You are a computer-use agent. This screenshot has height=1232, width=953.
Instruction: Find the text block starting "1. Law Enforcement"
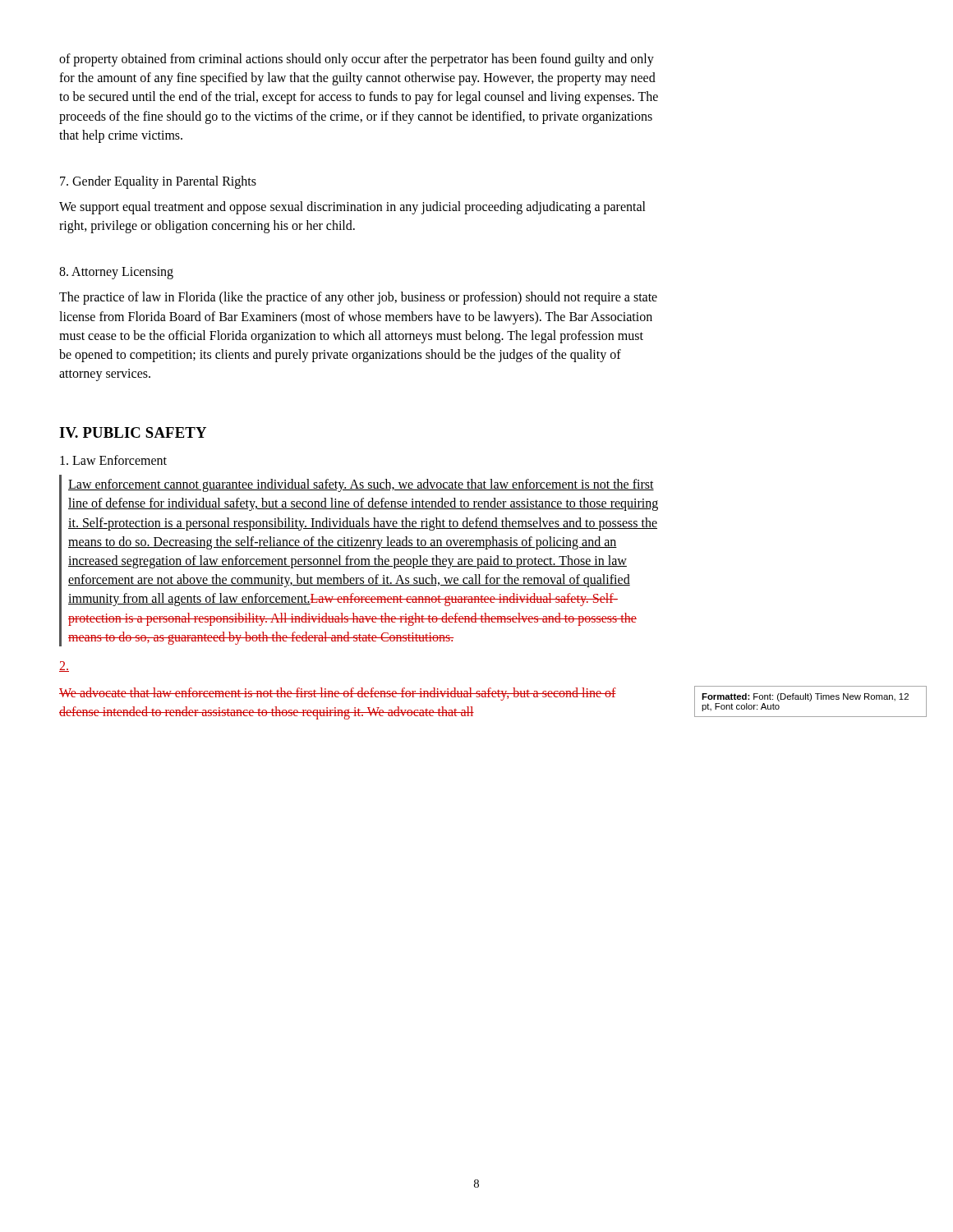[x=113, y=461]
